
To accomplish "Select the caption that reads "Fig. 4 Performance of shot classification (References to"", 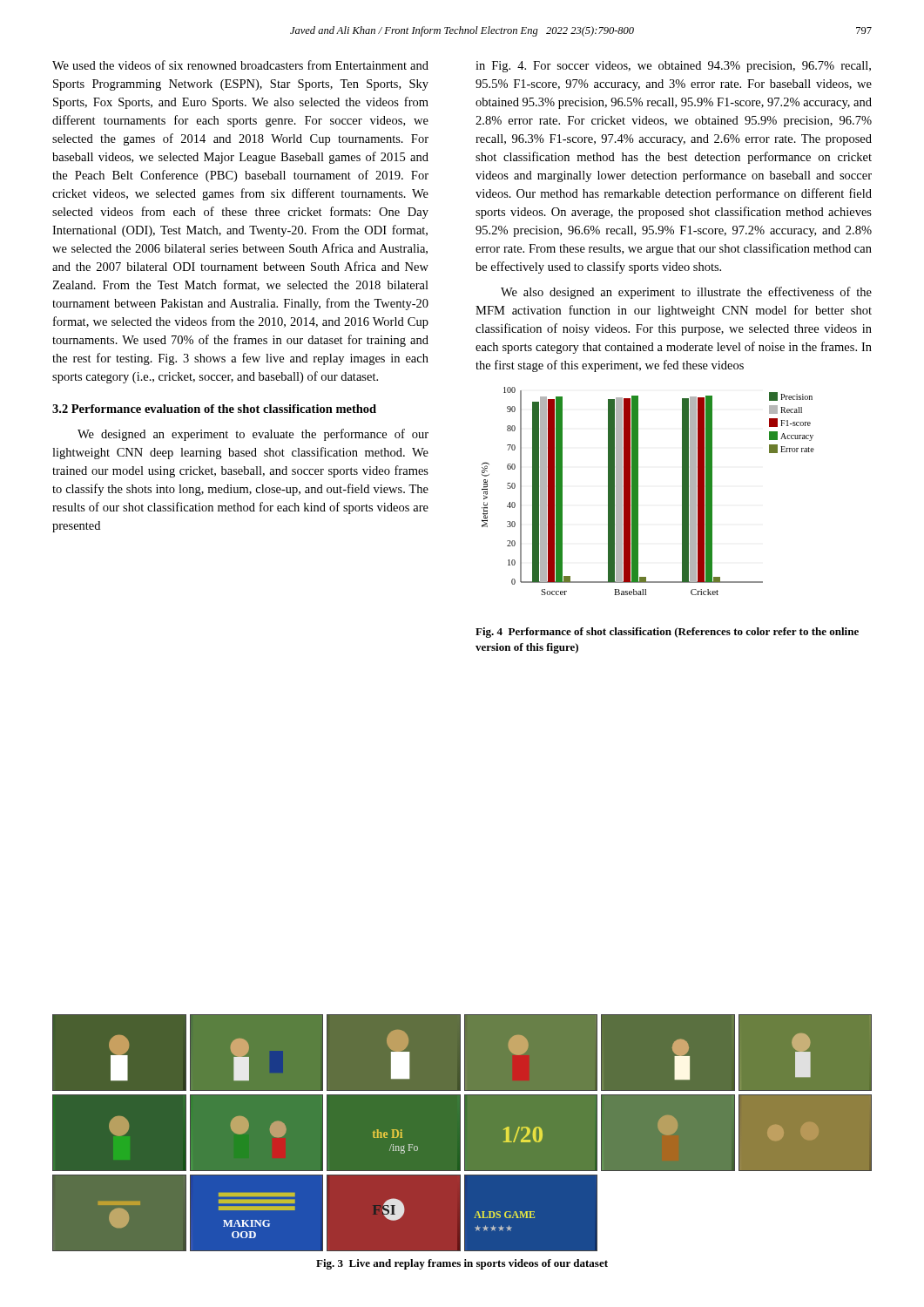I will click(667, 639).
